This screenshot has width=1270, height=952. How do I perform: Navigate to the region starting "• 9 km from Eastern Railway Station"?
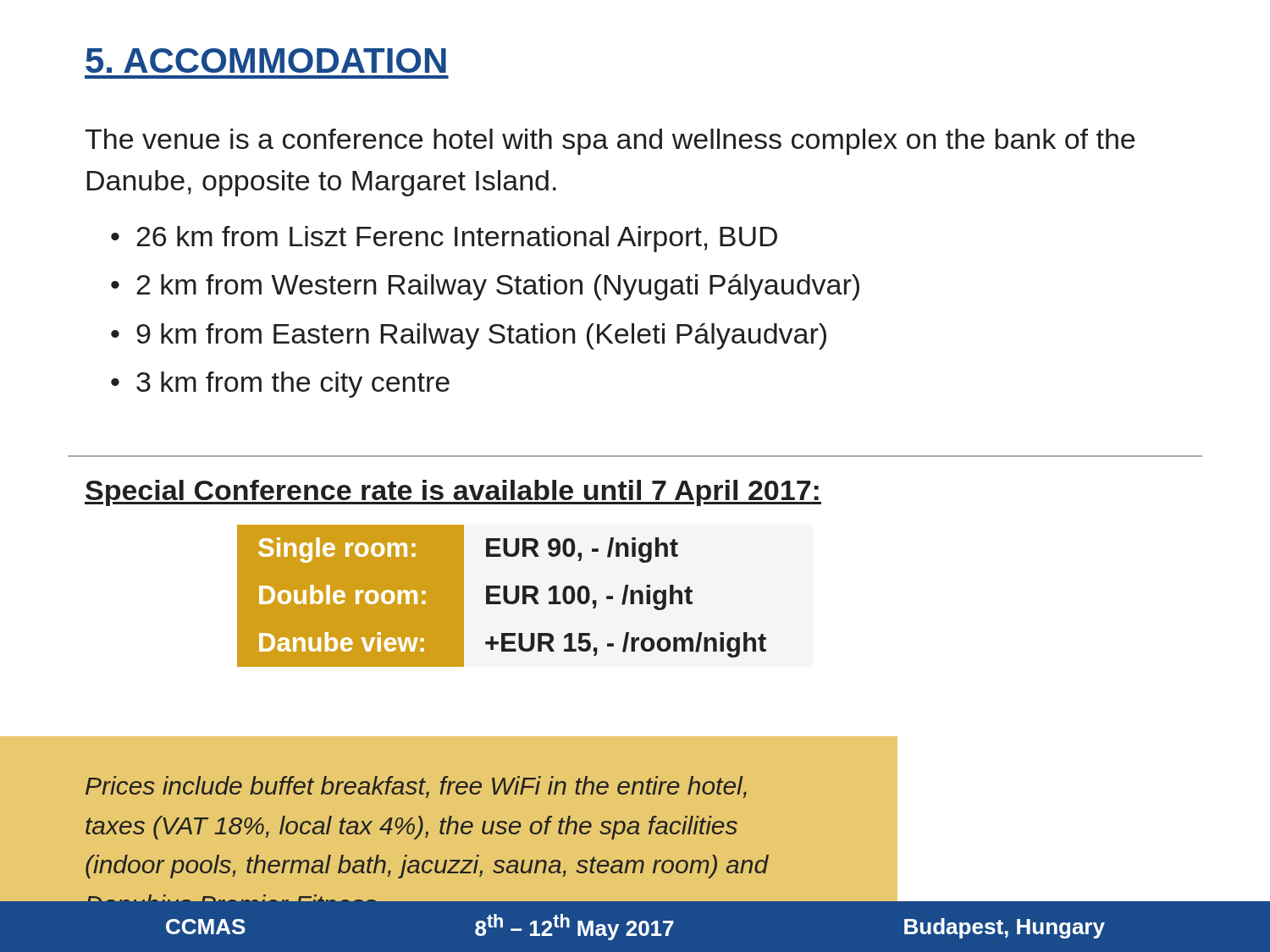click(x=469, y=334)
